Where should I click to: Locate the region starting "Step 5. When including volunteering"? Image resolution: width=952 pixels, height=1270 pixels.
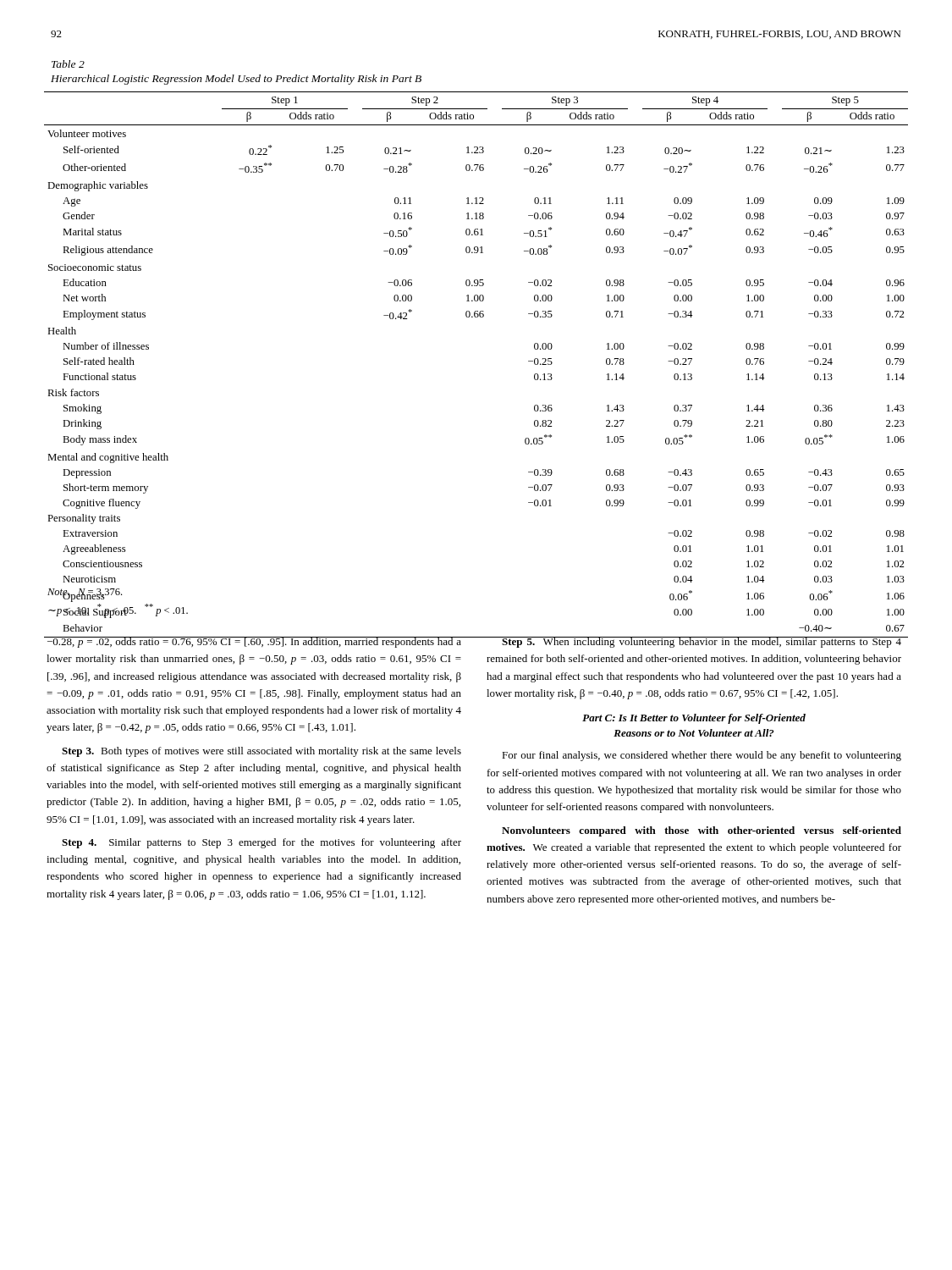click(x=694, y=668)
